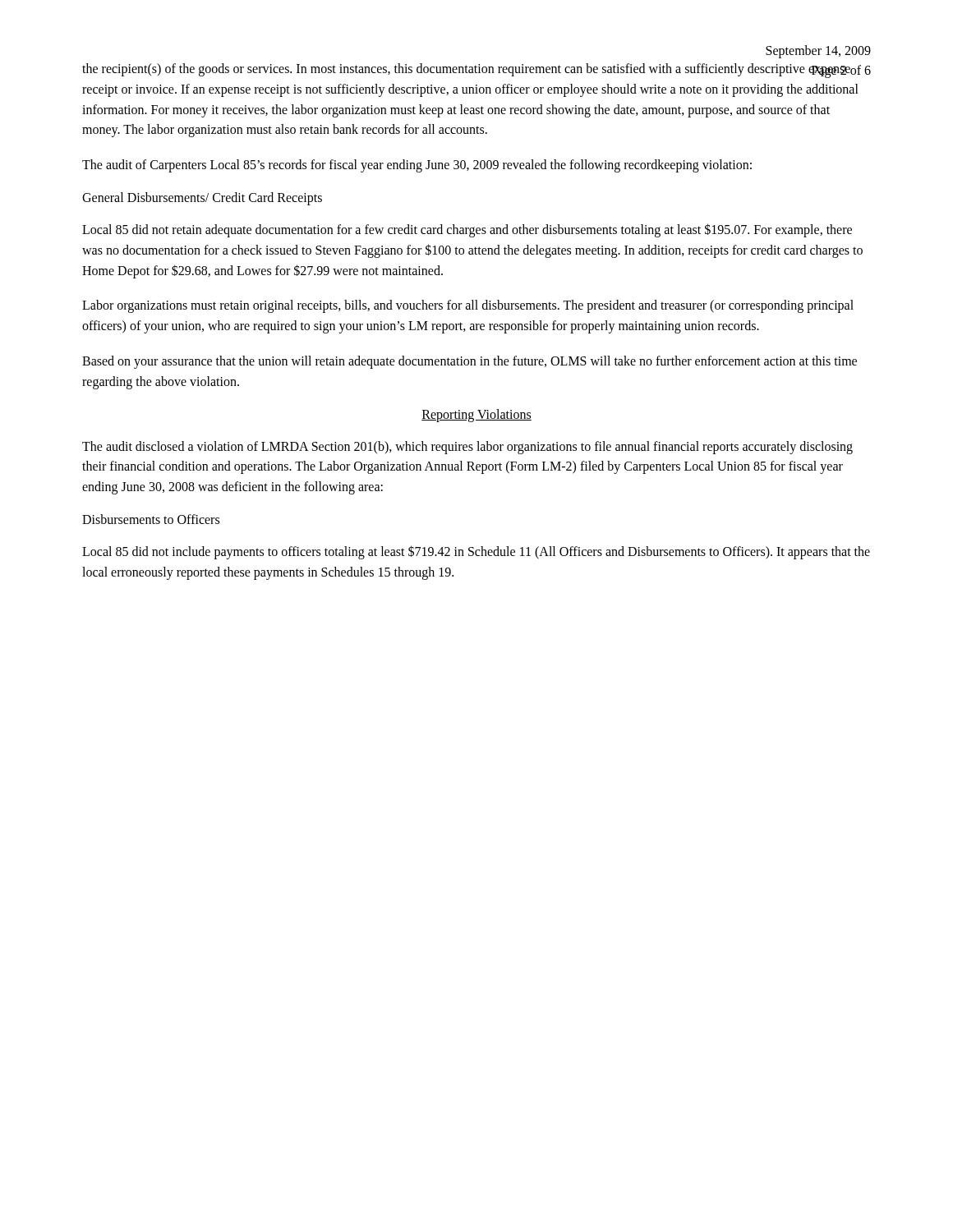Screen dimensions: 1232x953
Task: Find the element starting "The audit of Carpenters Local 85’s records for"
Action: click(x=417, y=165)
